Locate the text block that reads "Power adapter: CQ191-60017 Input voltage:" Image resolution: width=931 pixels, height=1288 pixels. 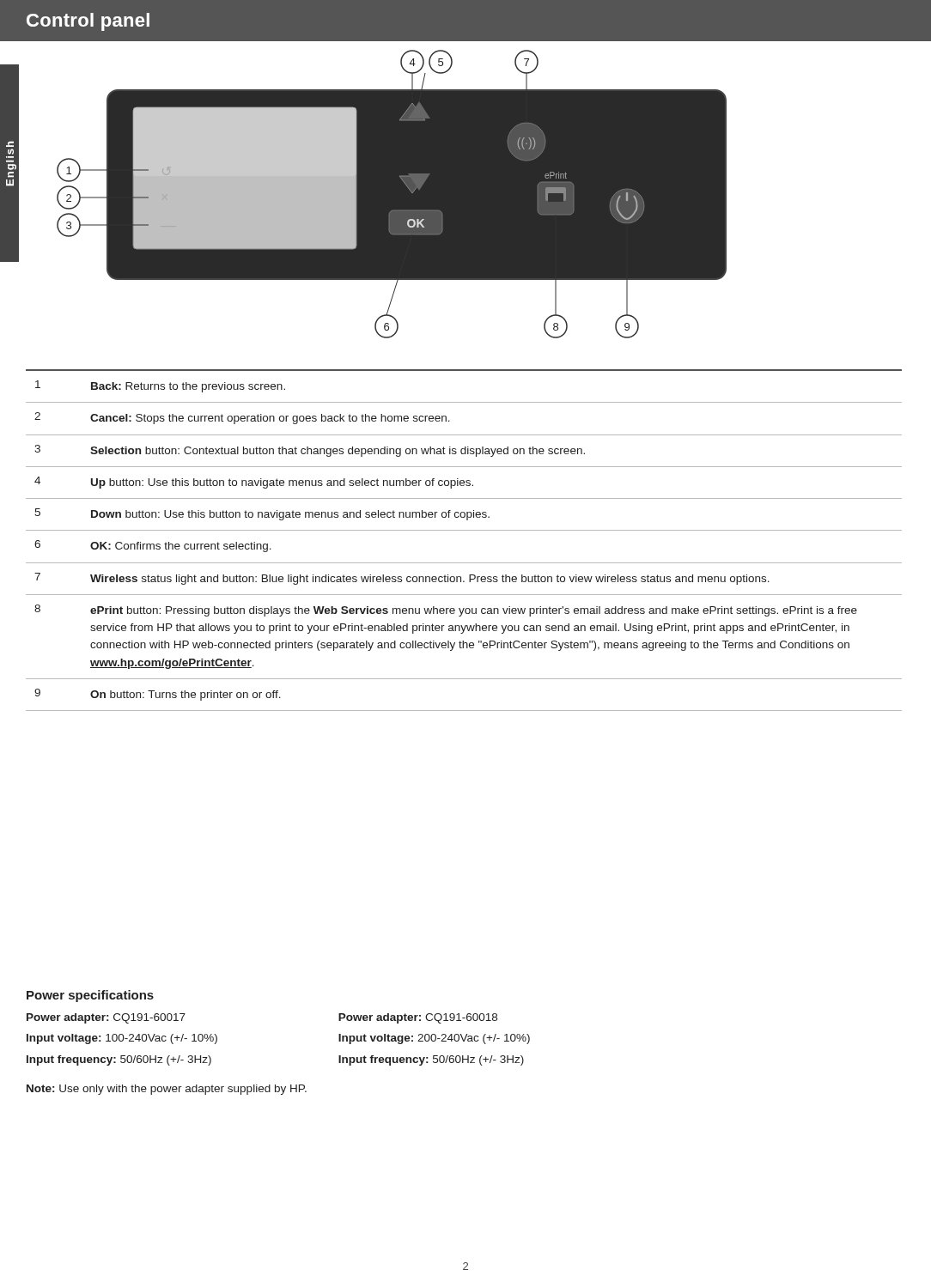122,1038
